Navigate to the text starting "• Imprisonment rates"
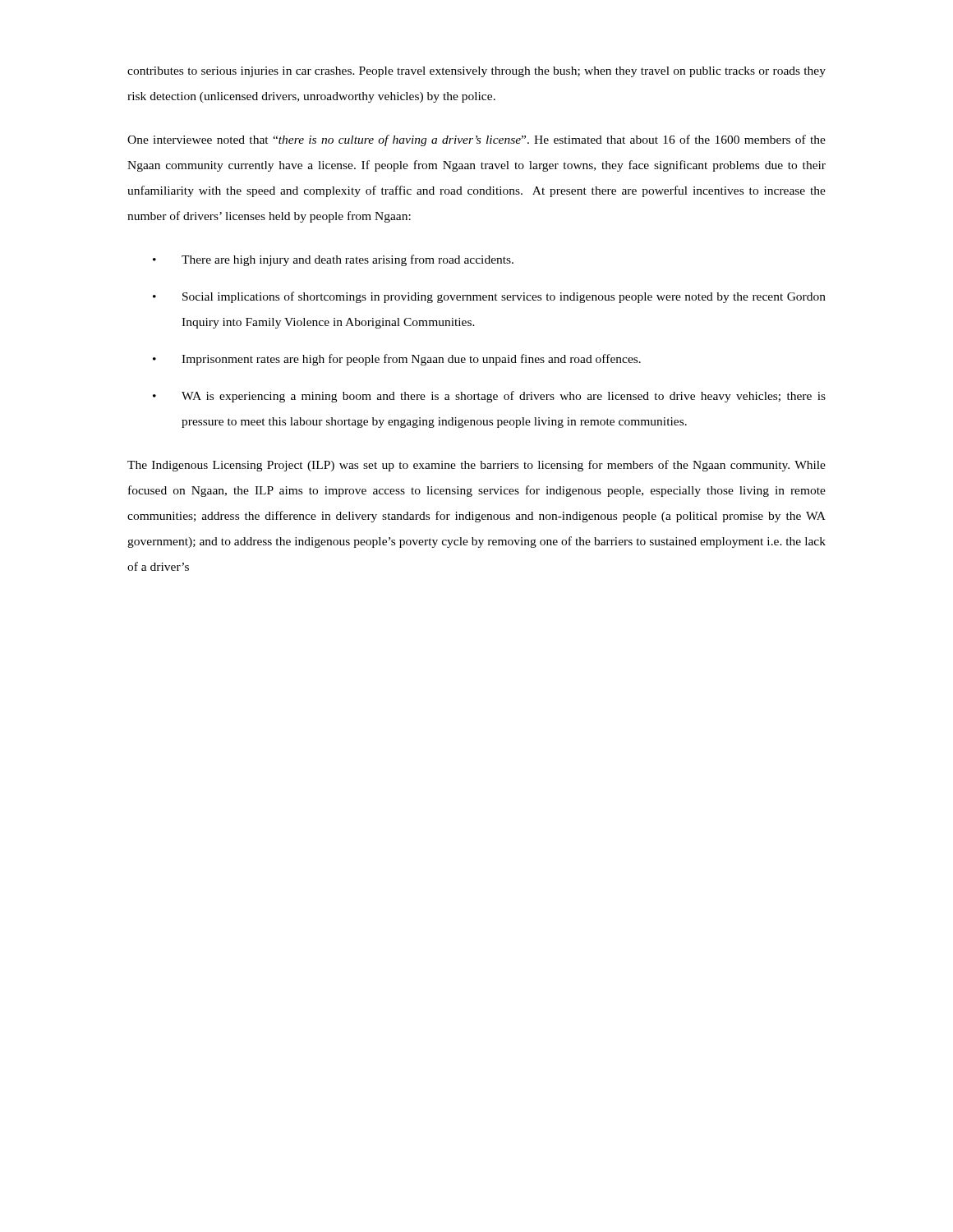The image size is (953, 1232). pos(489,359)
